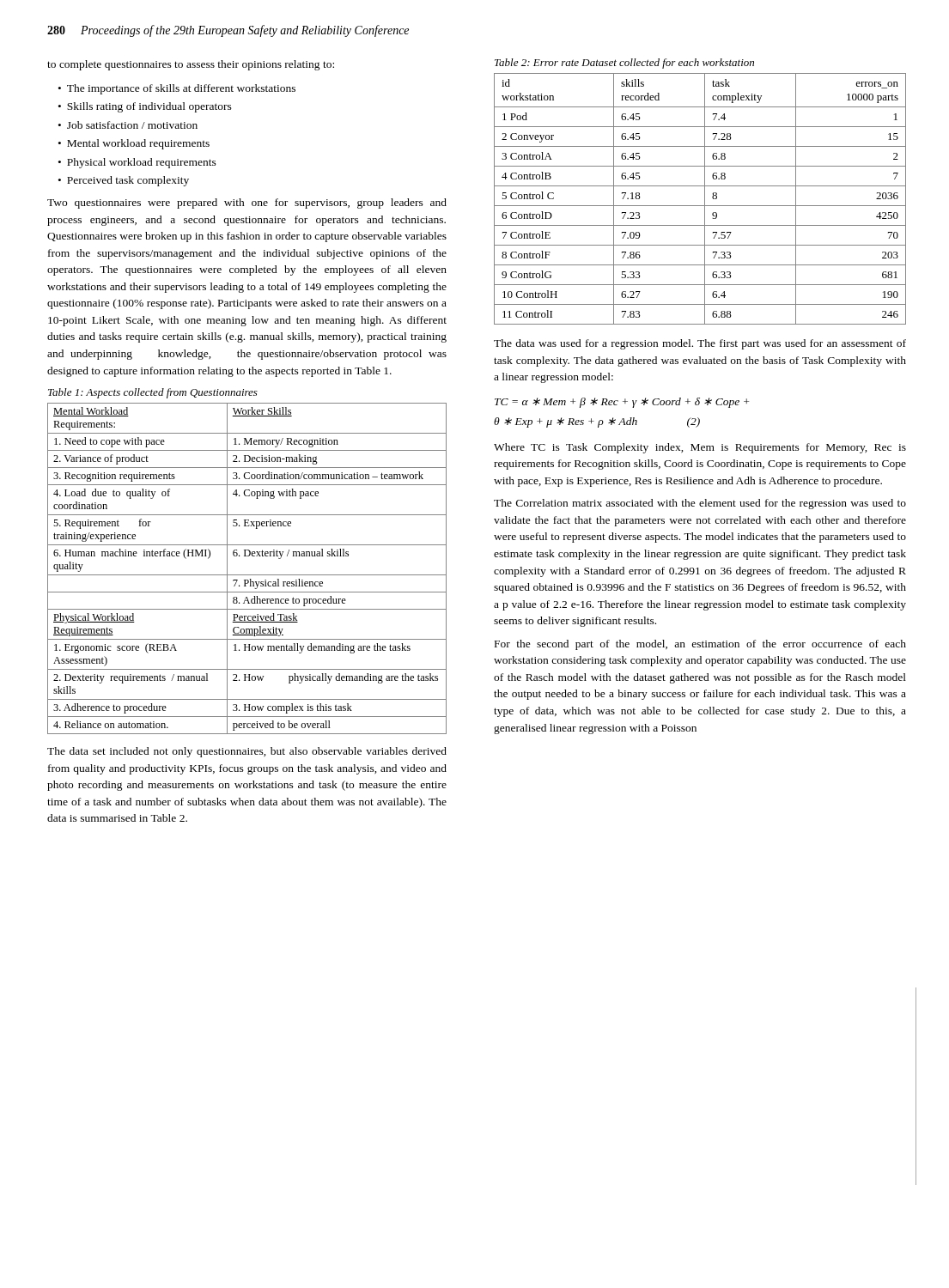Find the block on this page that starts "The Correlation matrix"
The height and width of the screenshot is (1288, 949).
pos(700,562)
